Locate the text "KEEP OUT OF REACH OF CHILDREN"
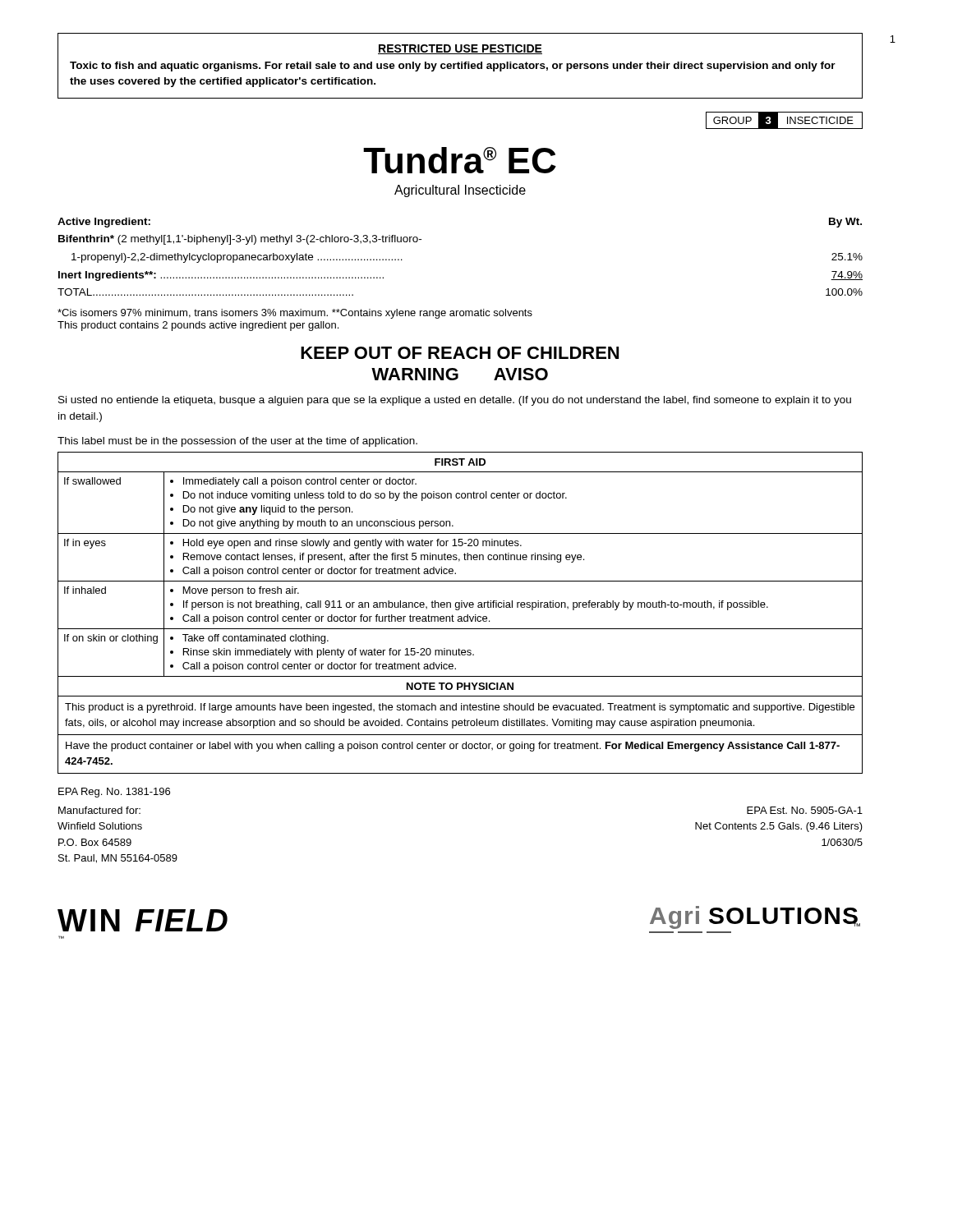953x1232 pixels. [x=460, y=353]
